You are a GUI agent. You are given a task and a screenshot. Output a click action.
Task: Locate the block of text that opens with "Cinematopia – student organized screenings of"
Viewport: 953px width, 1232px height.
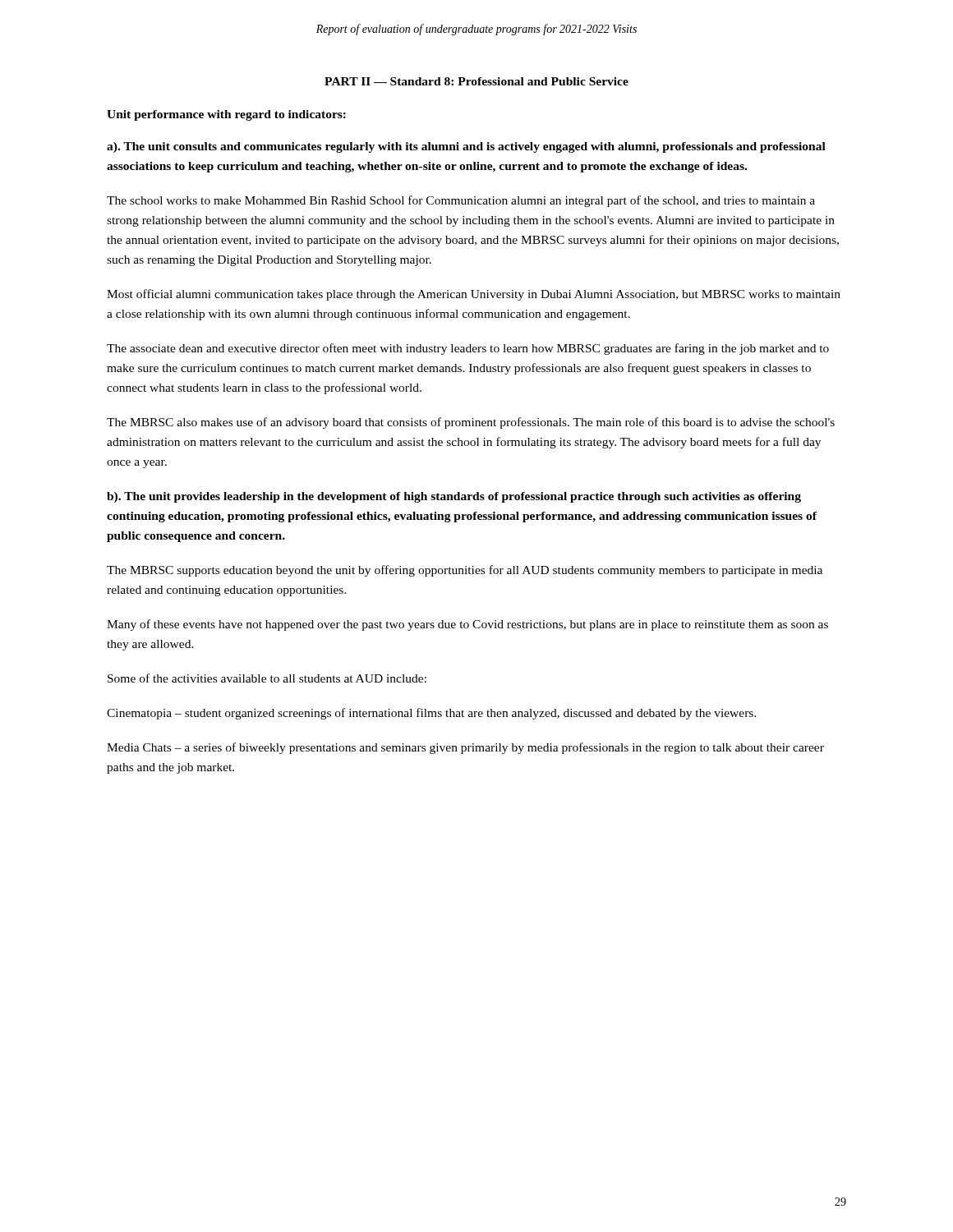[x=432, y=713]
